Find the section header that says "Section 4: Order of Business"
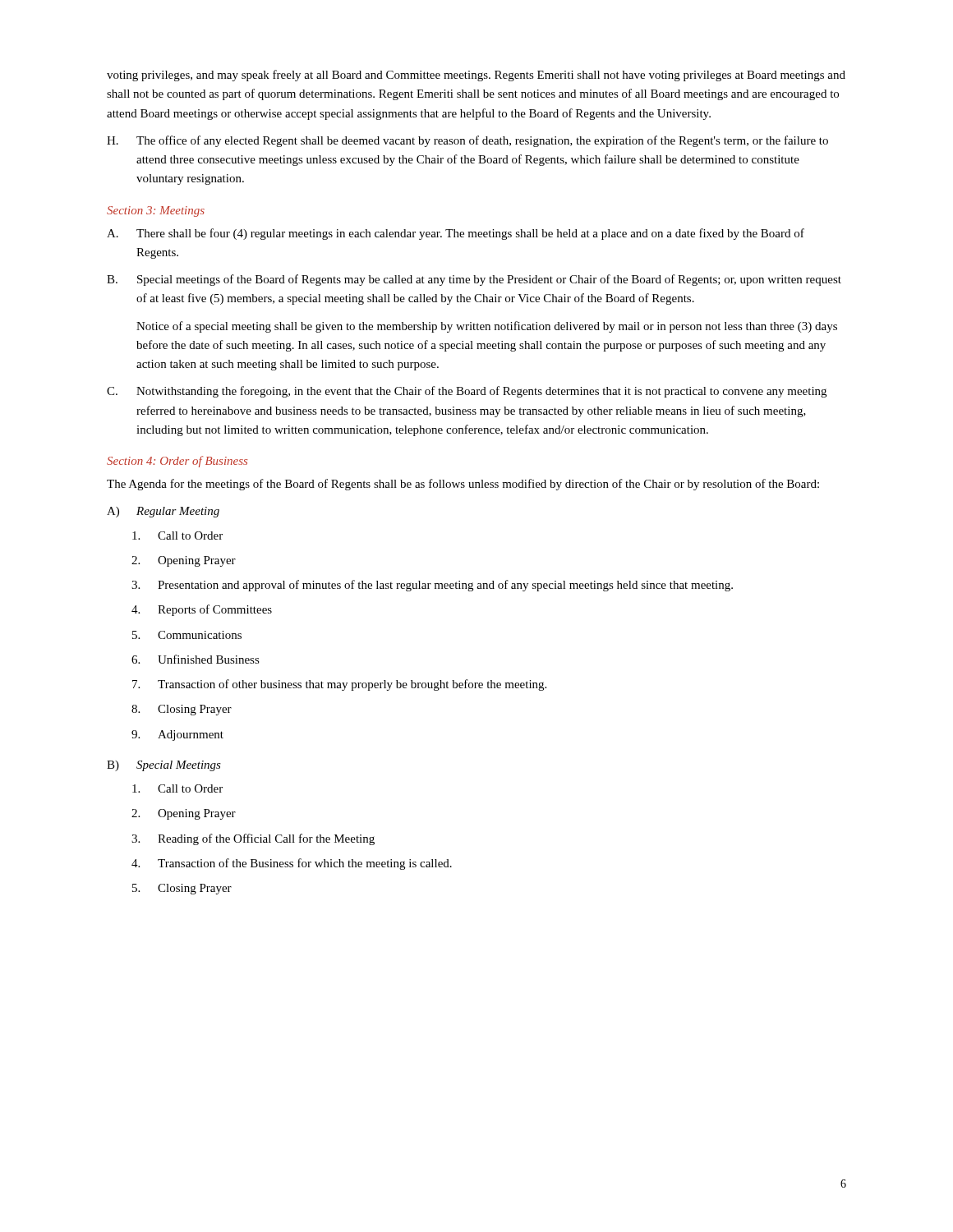Screen dimensions: 1232x953 click(x=177, y=461)
